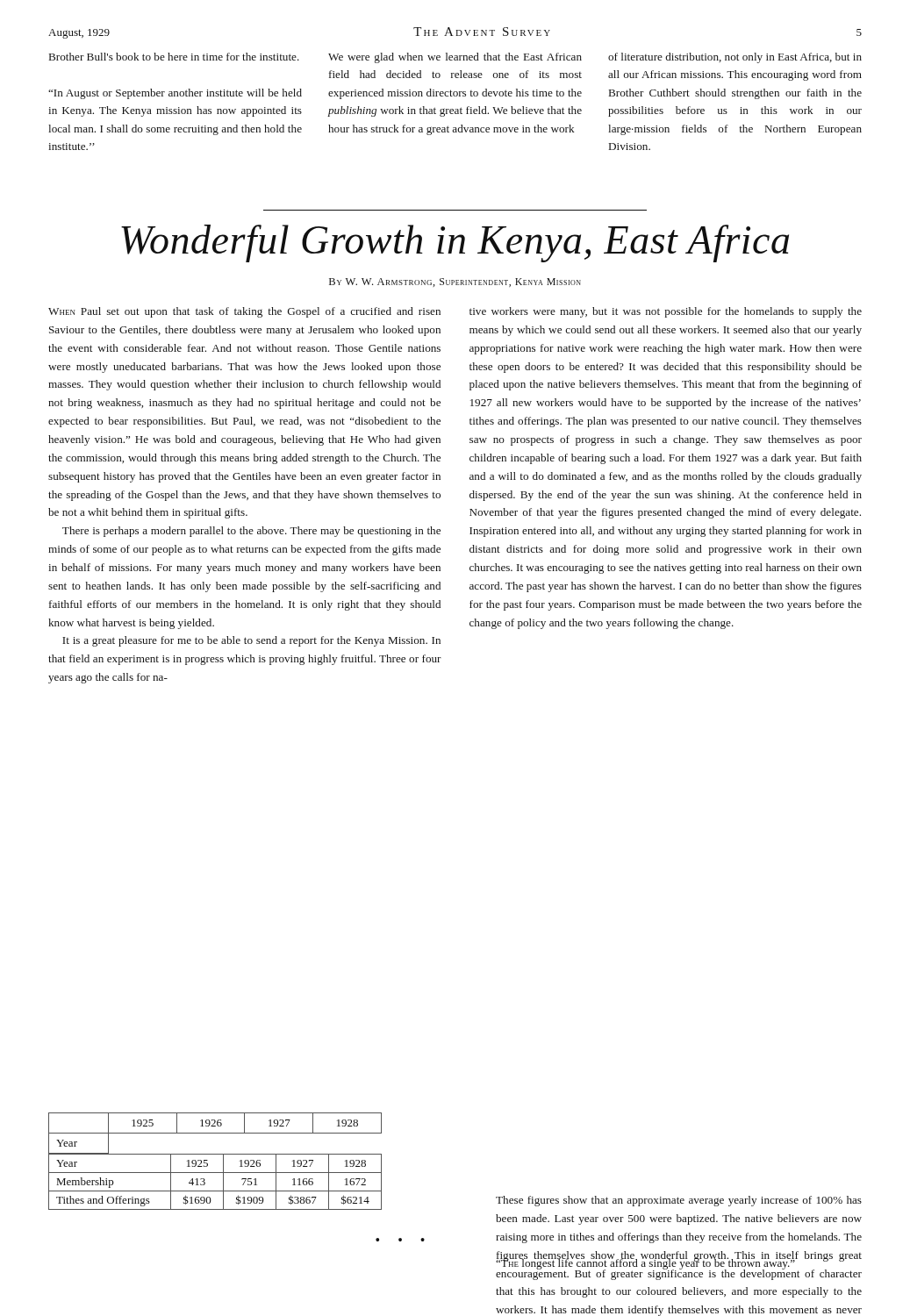Viewport: 910px width, 1316px height.
Task: Locate the block of text that opens with "“The longest life cannot"
Action: click(x=646, y=1263)
